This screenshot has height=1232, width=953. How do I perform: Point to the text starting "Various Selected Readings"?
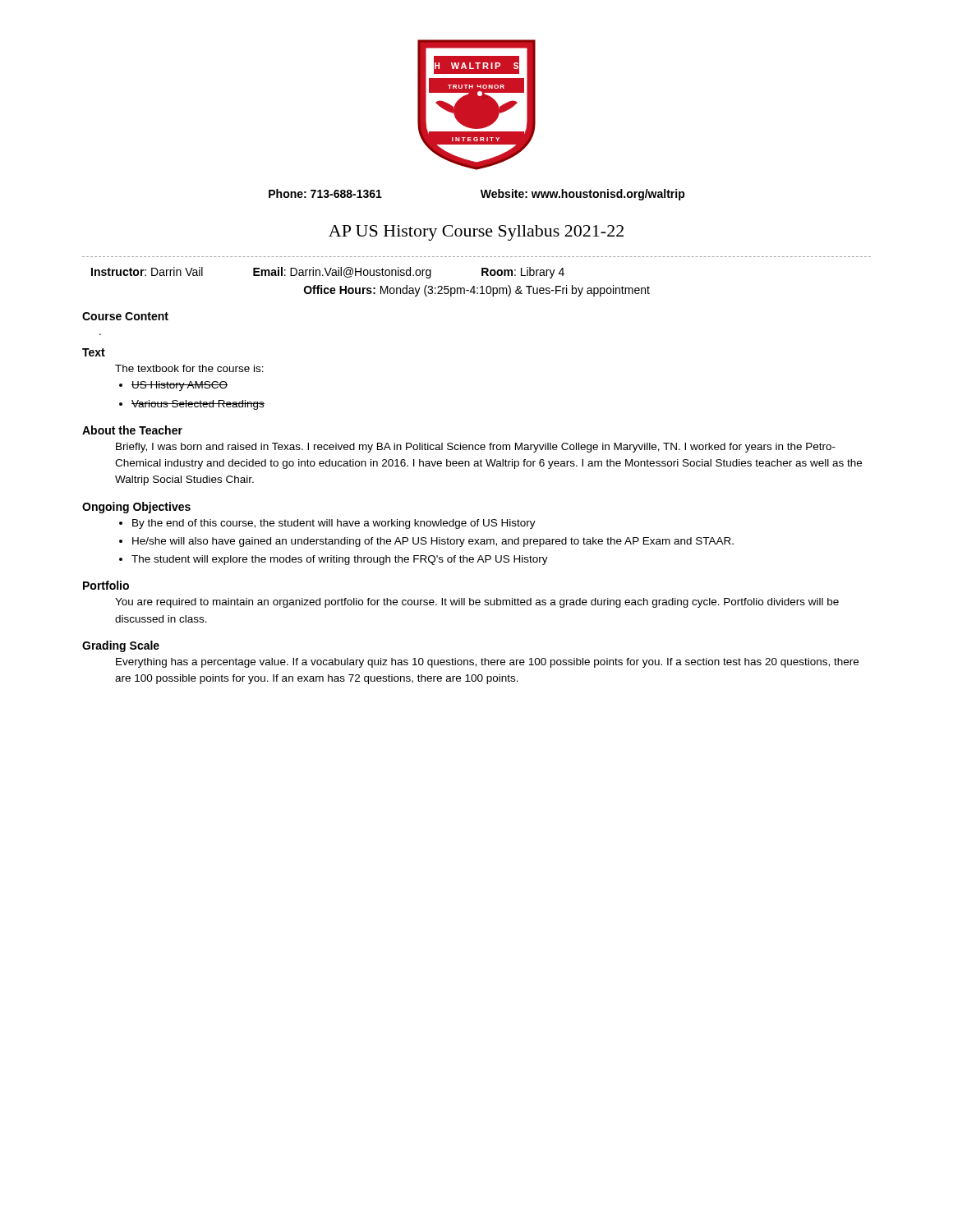point(198,403)
